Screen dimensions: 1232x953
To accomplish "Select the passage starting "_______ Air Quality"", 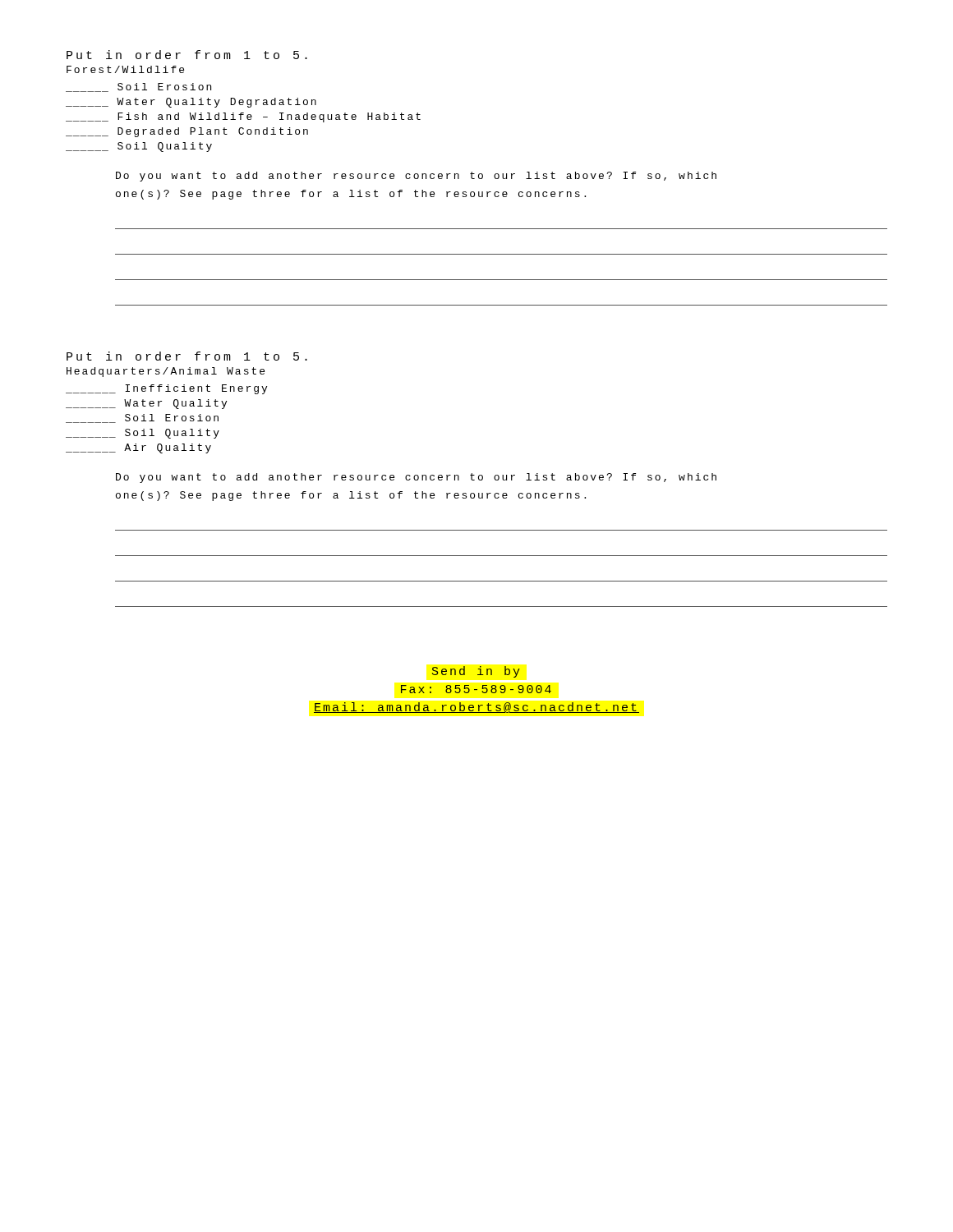I will click(139, 448).
